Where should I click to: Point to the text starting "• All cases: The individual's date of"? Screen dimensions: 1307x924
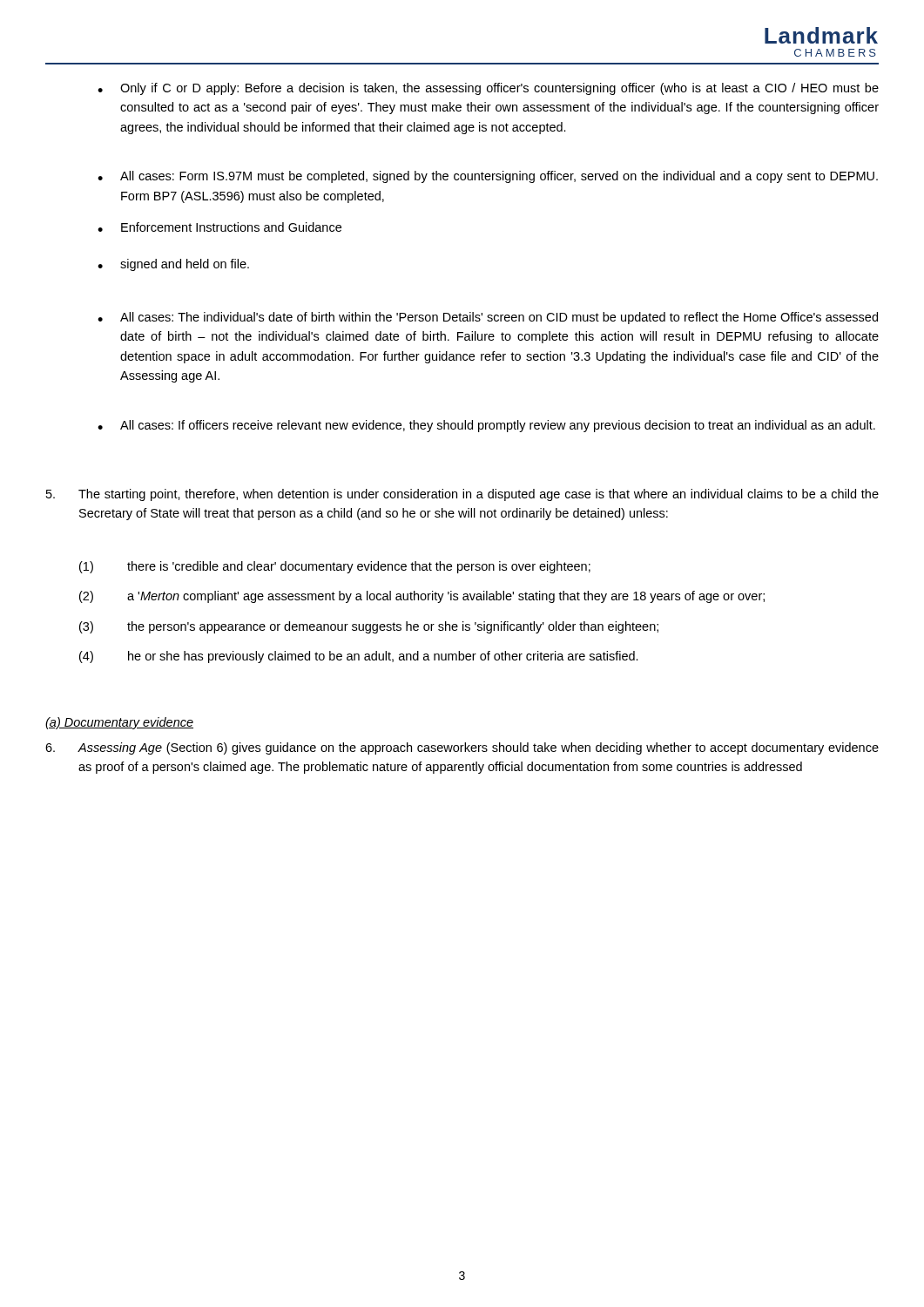click(488, 346)
